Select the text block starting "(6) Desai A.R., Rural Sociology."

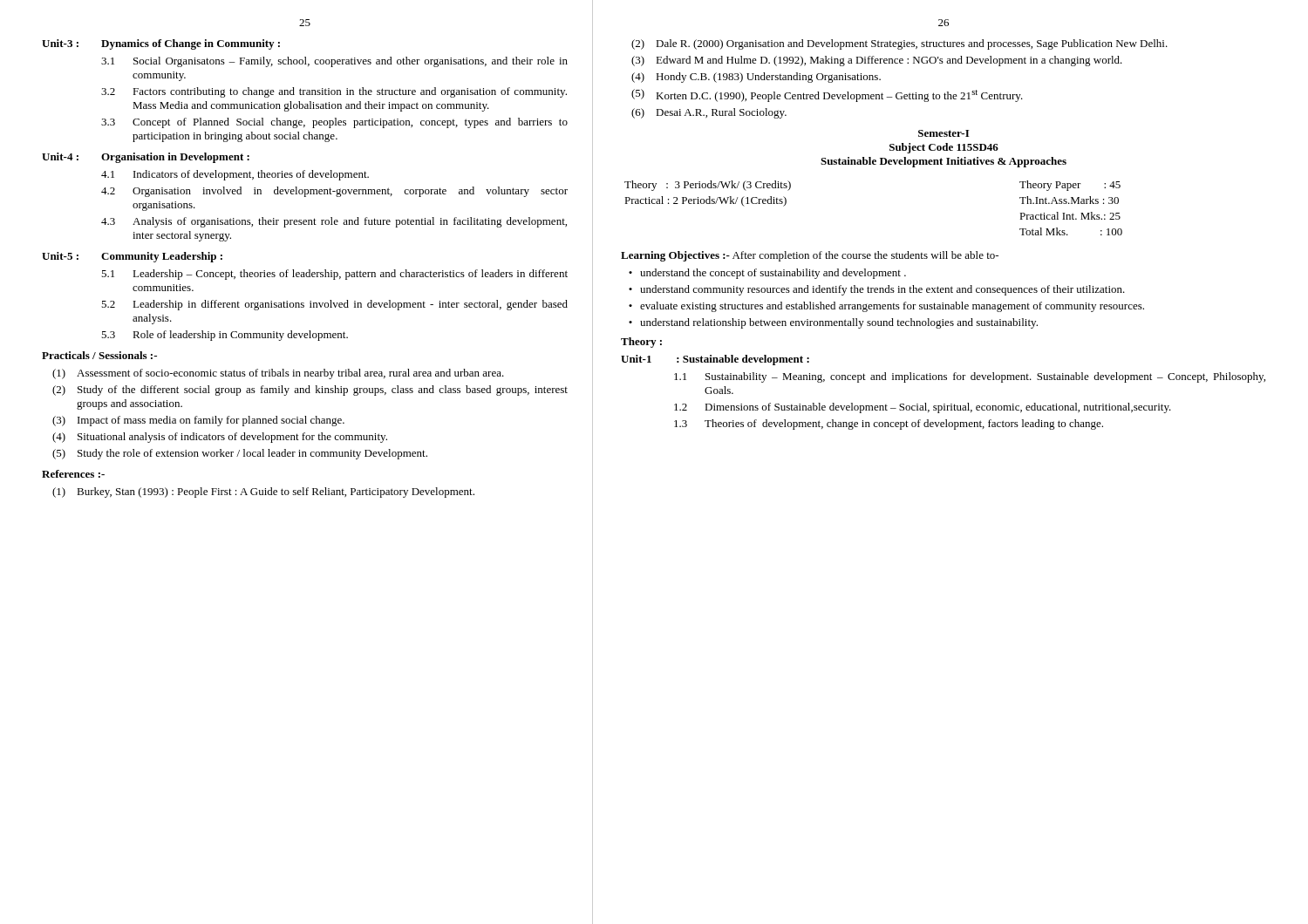709,113
